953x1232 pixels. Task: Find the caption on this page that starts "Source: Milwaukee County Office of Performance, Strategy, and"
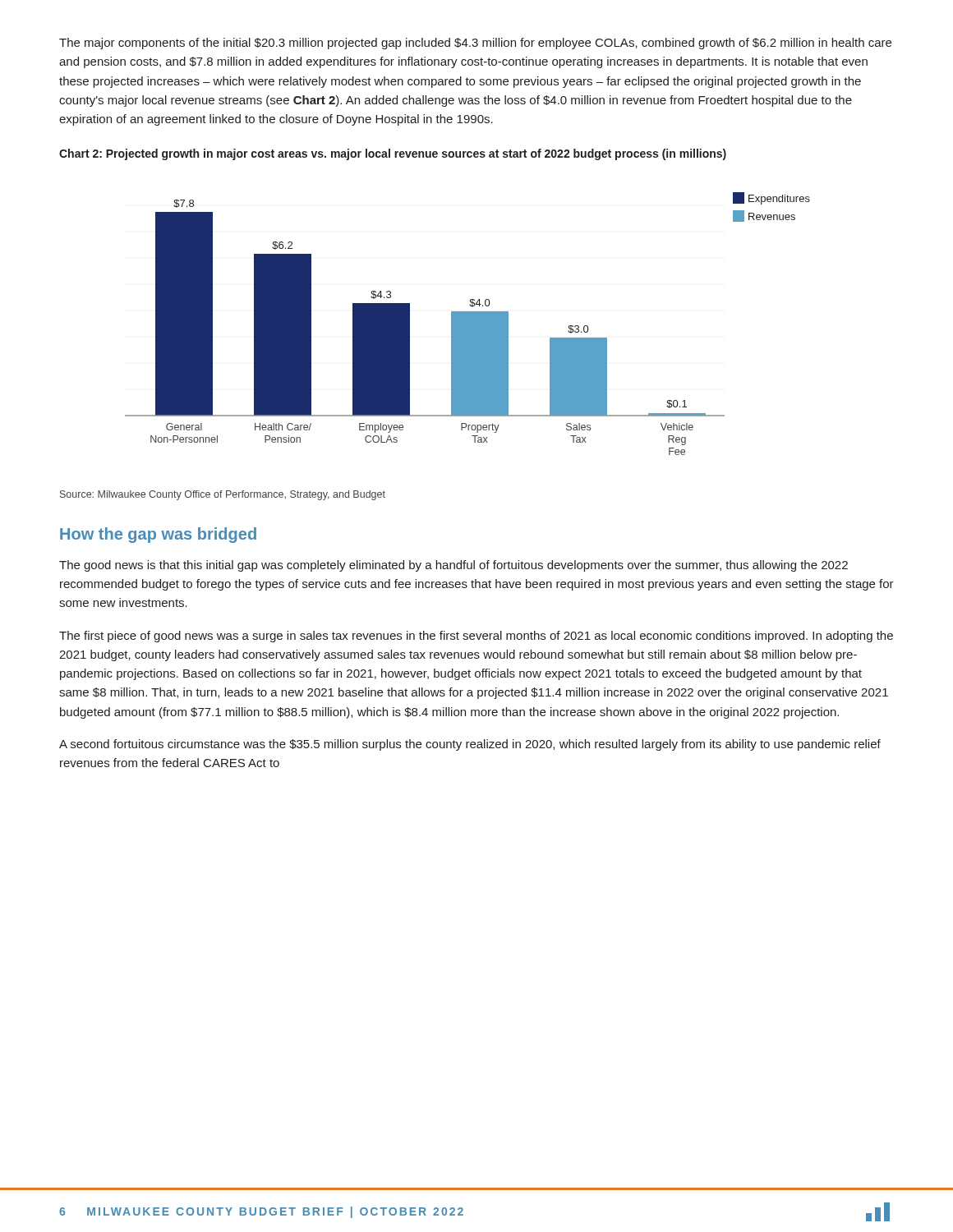coord(222,494)
